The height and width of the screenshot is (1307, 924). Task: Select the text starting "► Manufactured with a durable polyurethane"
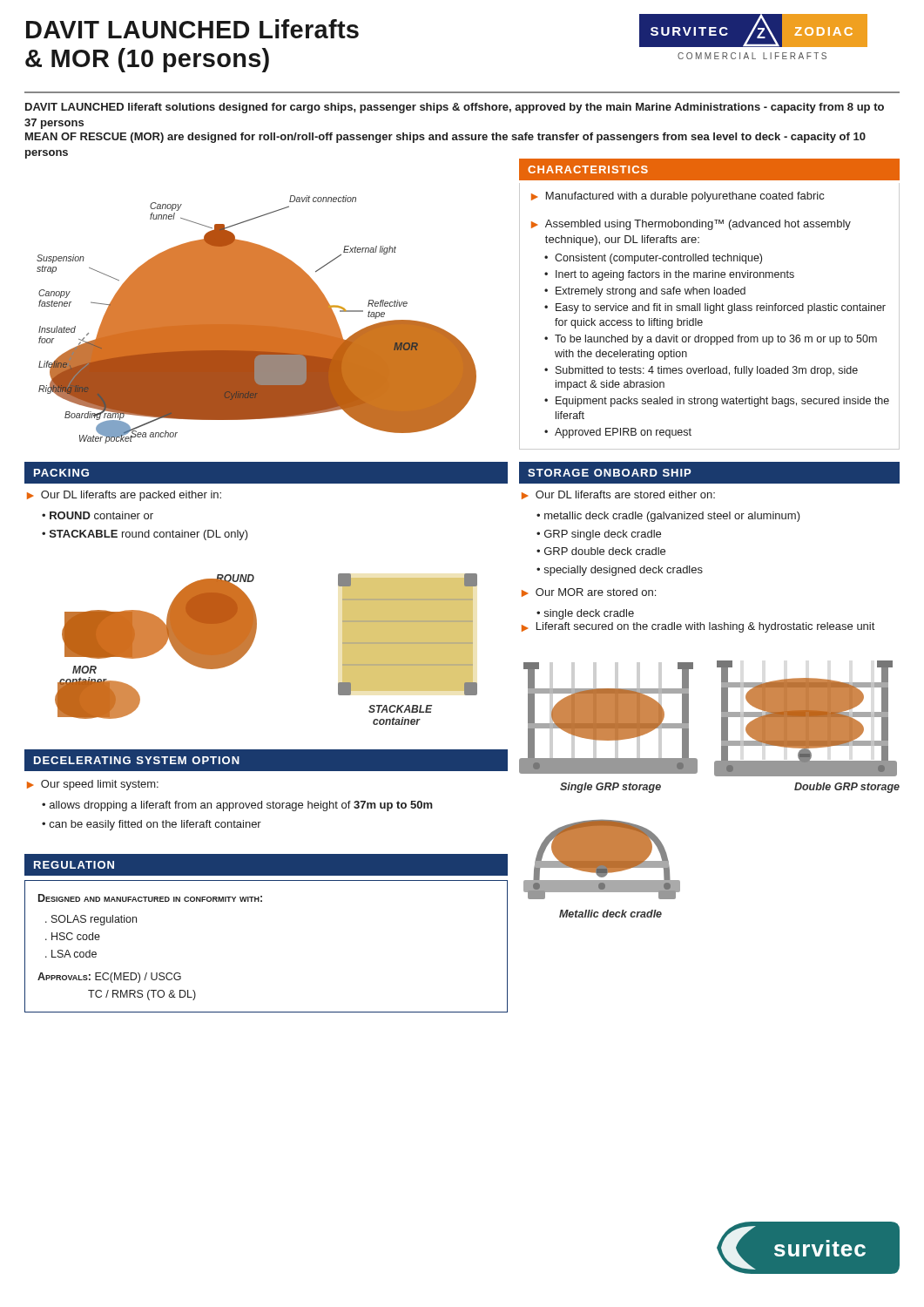click(709, 199)
